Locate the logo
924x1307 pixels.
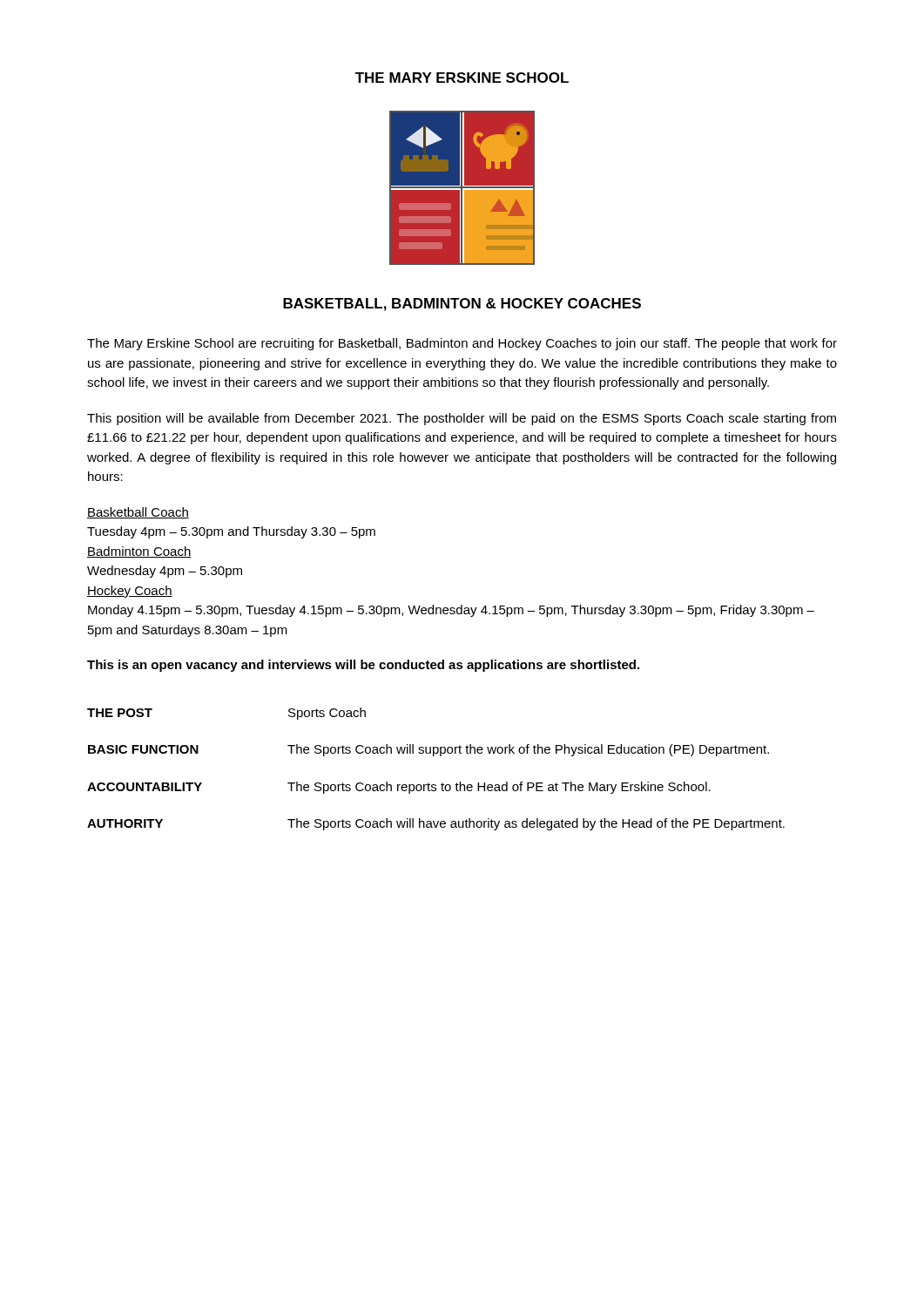click(462, 191)
